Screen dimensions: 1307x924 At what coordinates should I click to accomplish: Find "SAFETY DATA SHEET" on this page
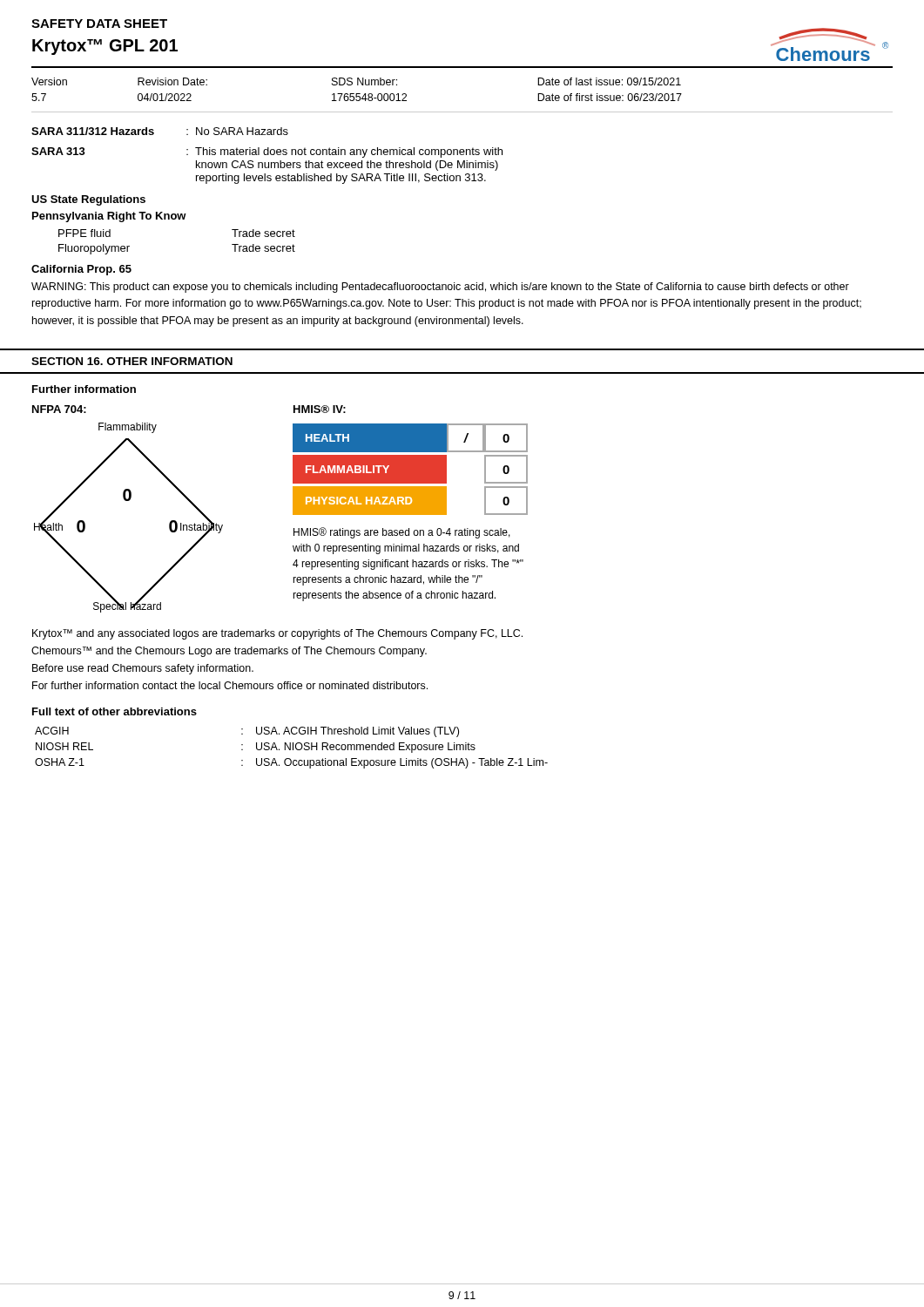click(x=99, y=23)
